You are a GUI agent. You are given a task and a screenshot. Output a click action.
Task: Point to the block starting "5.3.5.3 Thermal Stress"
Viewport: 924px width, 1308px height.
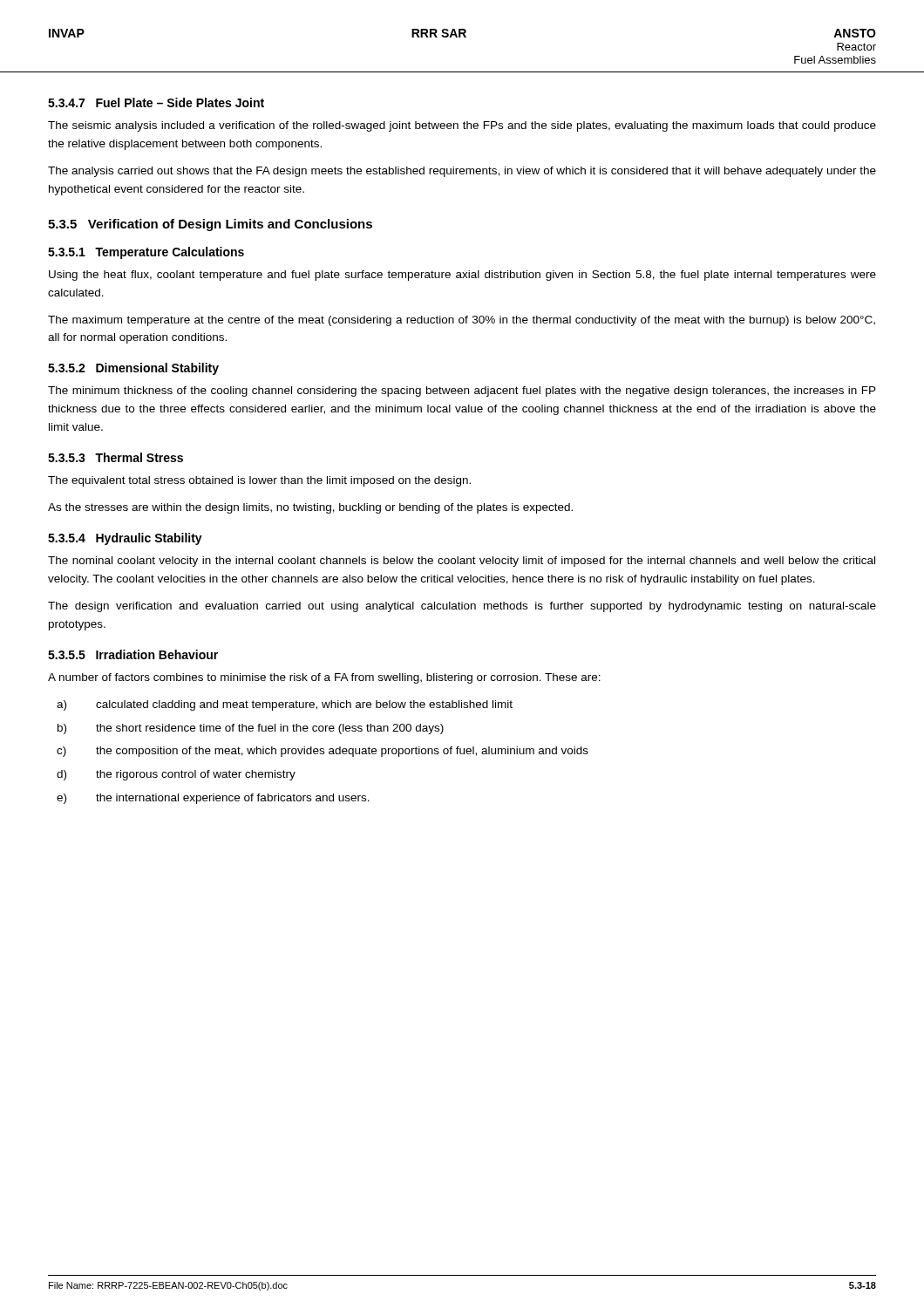116,458
